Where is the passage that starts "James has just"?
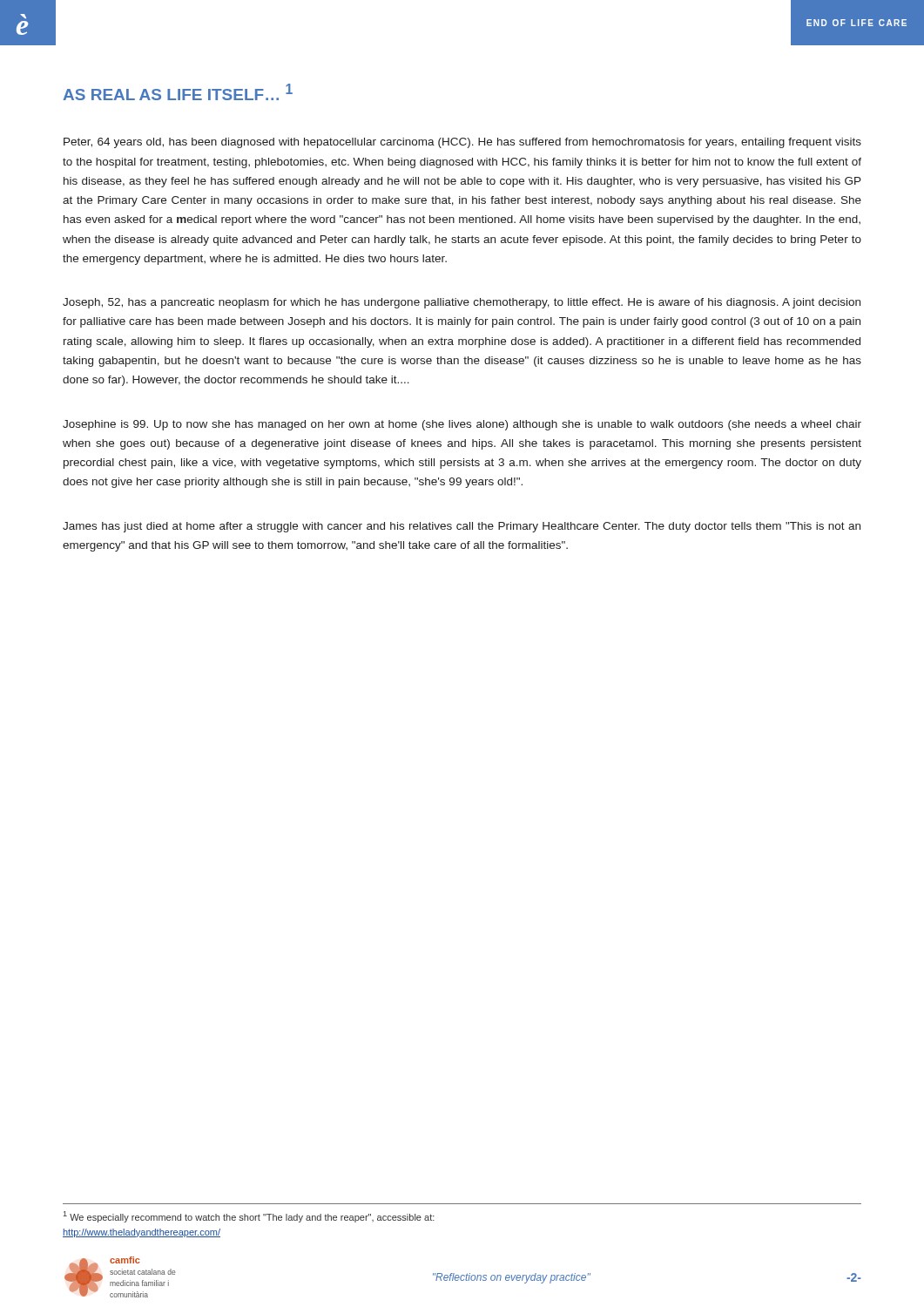Screen dimensions: 1307x924 462,535
